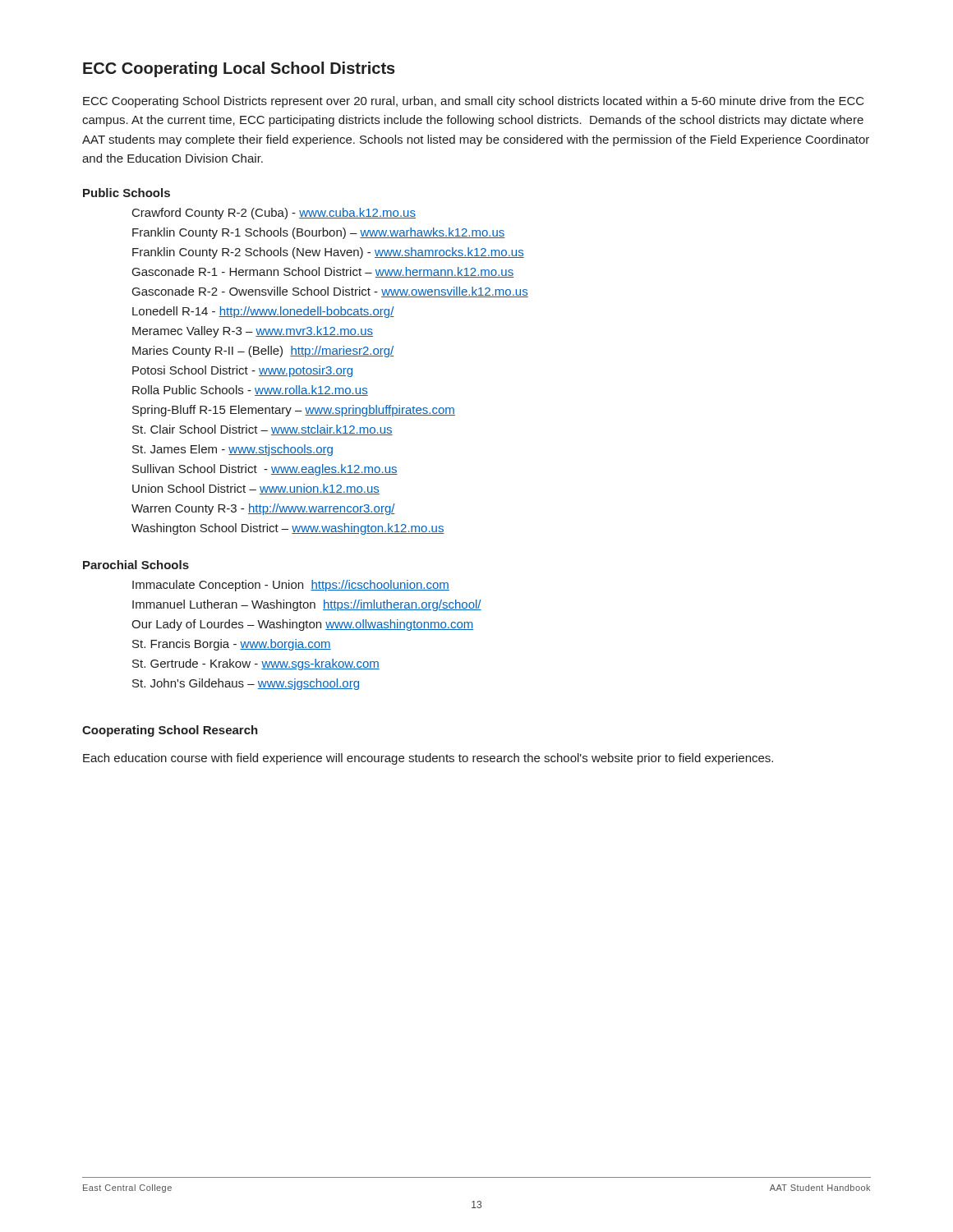Find the list item that reads "St. Clair School District"
This screenshot has height=1232, width=953.
pos(262,429)
